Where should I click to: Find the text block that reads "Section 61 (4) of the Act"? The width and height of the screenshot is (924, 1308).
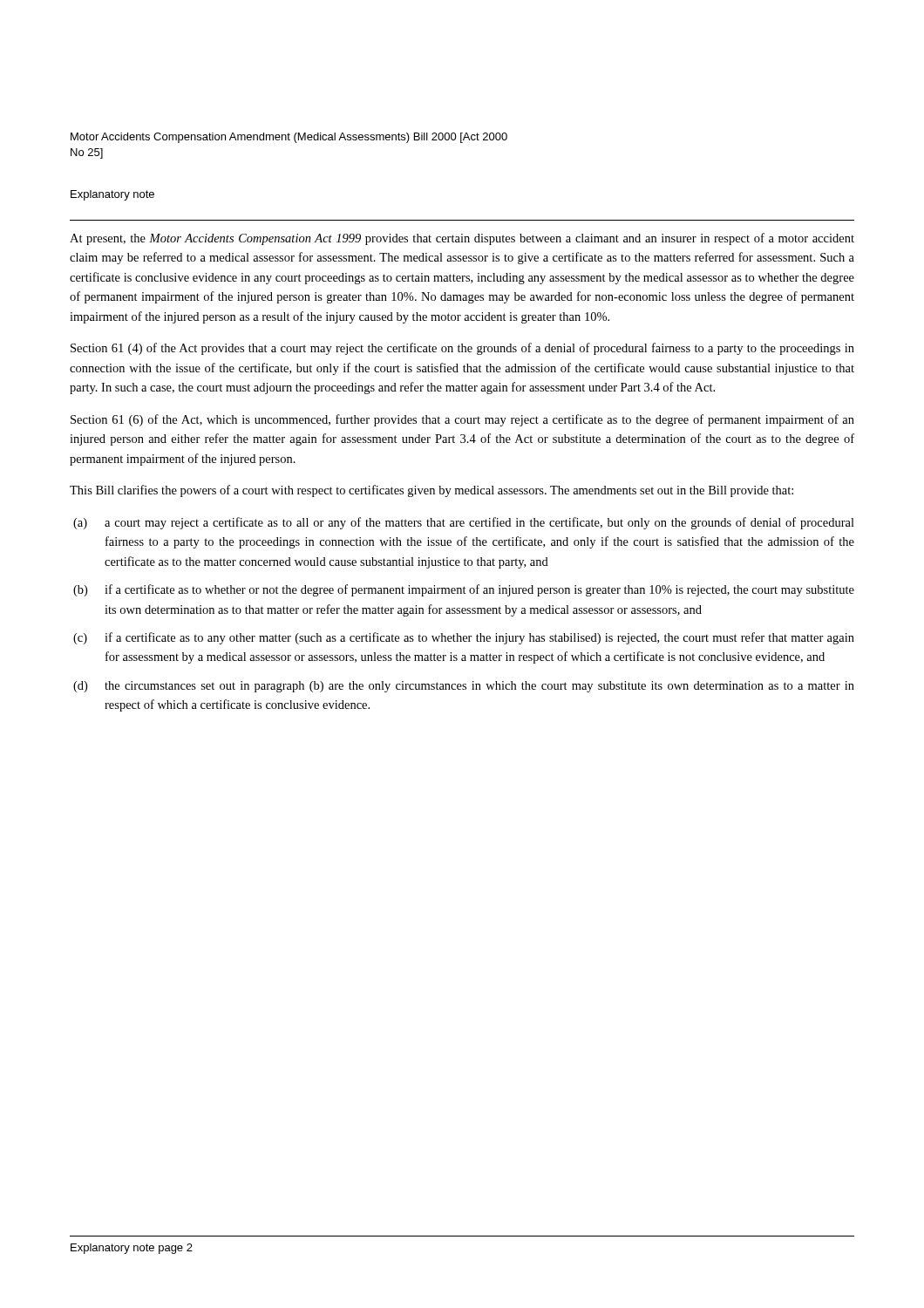[x=462, y=368]
